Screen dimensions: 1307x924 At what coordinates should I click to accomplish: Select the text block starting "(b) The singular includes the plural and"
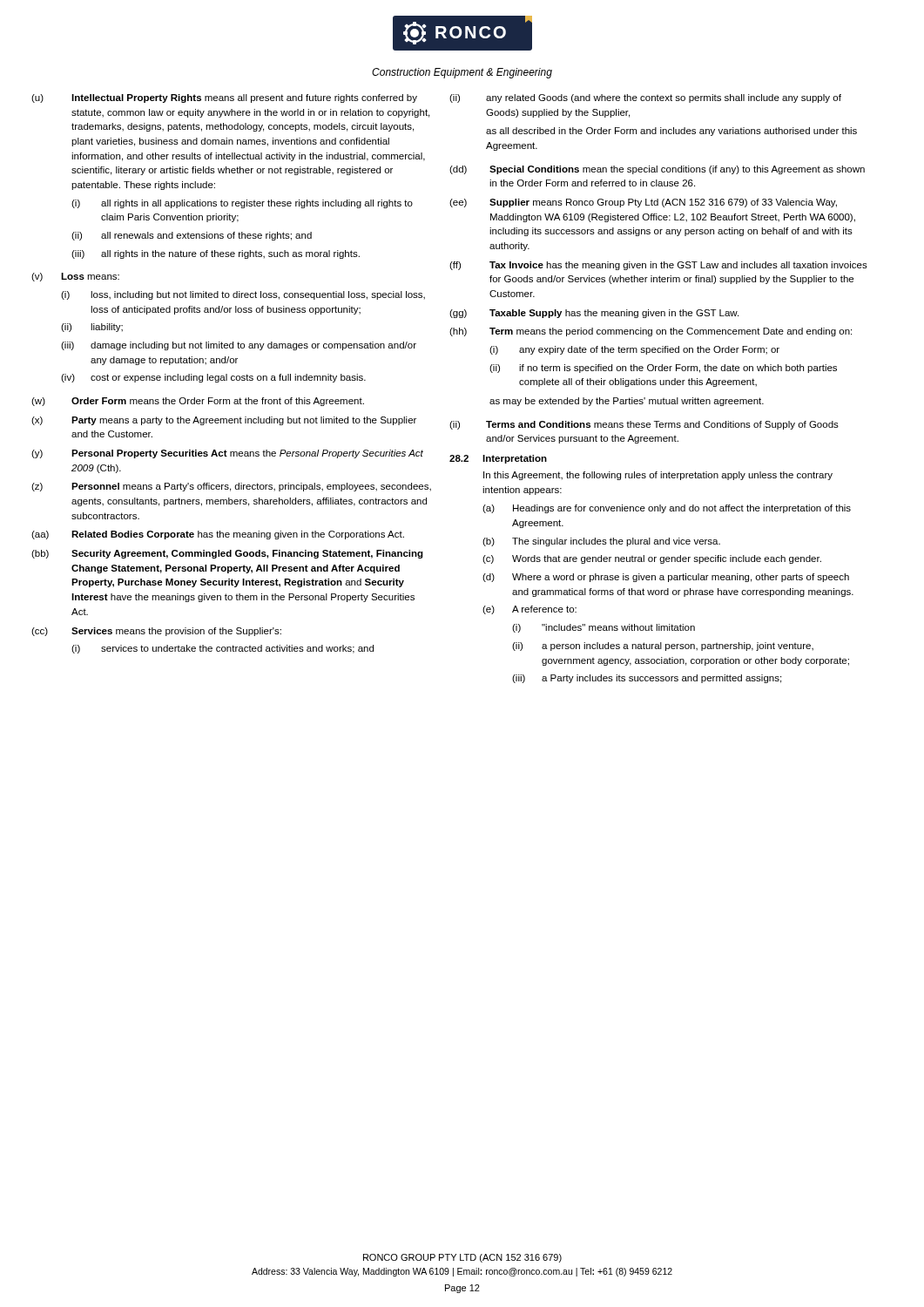[x=675, y=541]
